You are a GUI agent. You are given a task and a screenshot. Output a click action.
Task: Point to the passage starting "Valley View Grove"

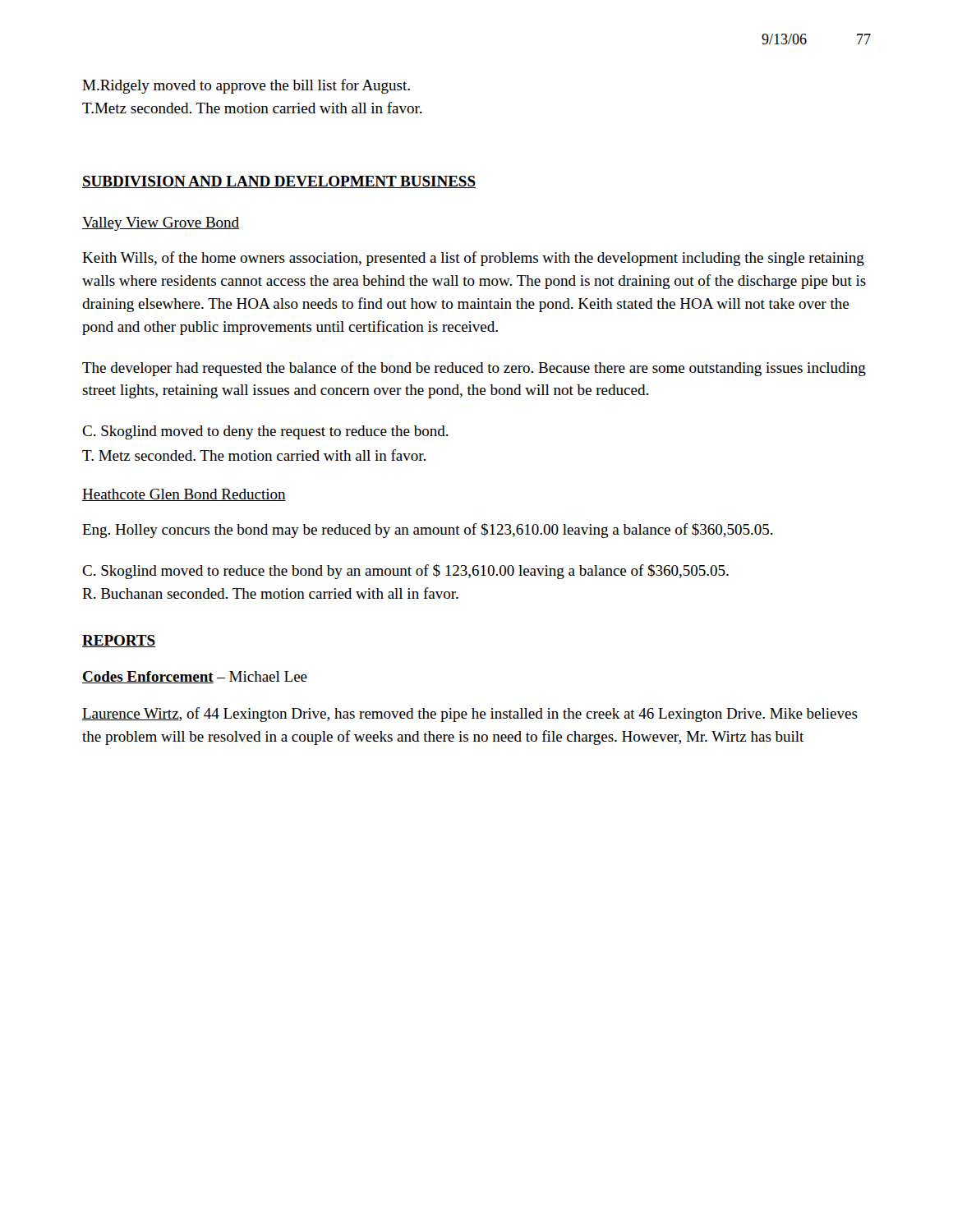[x=161, y=222]
